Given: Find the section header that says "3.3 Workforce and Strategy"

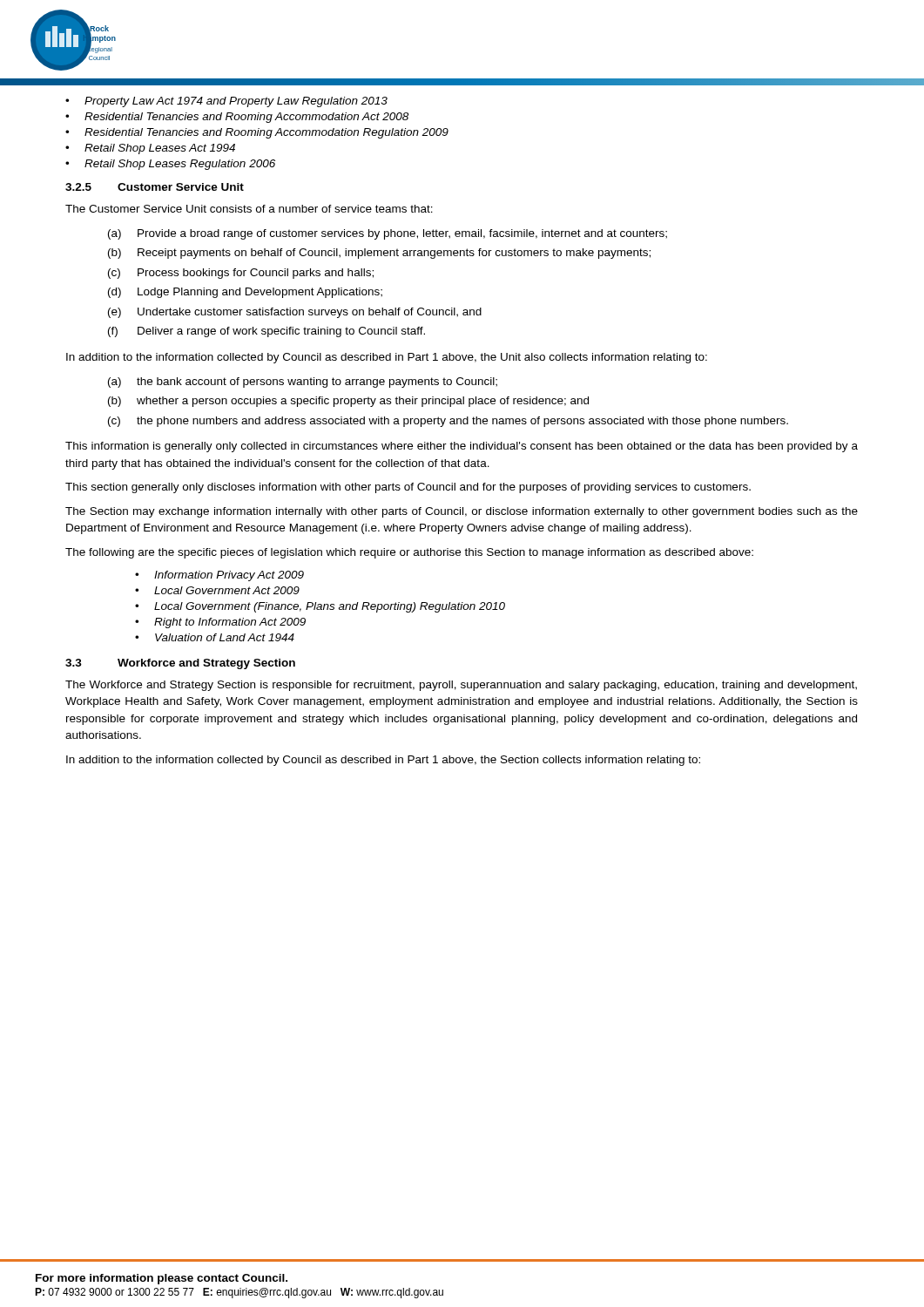Looking at the screenshot, I should pyautogui.click(x=181, y=662).
